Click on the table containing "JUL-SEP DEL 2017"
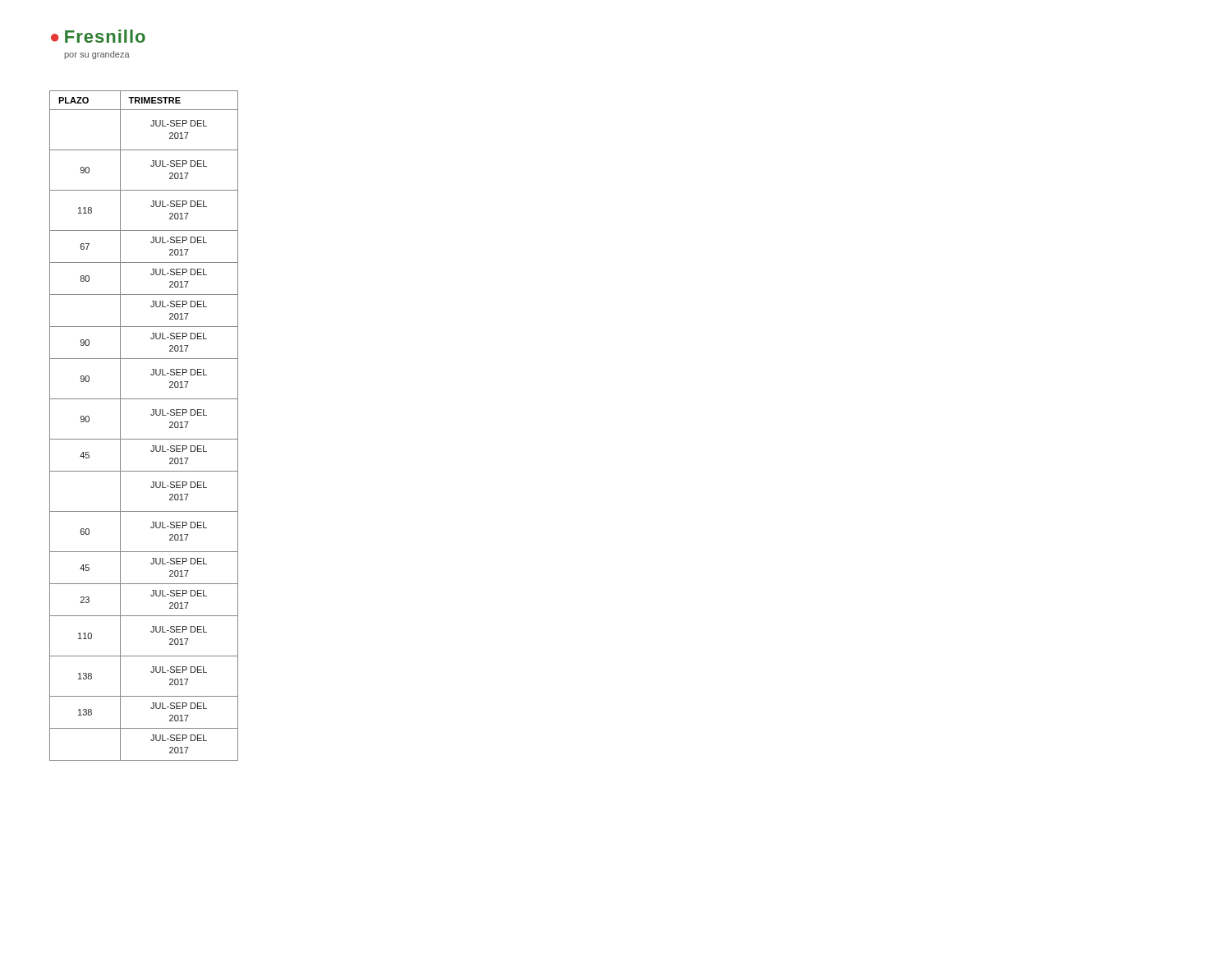 point(144,426)
